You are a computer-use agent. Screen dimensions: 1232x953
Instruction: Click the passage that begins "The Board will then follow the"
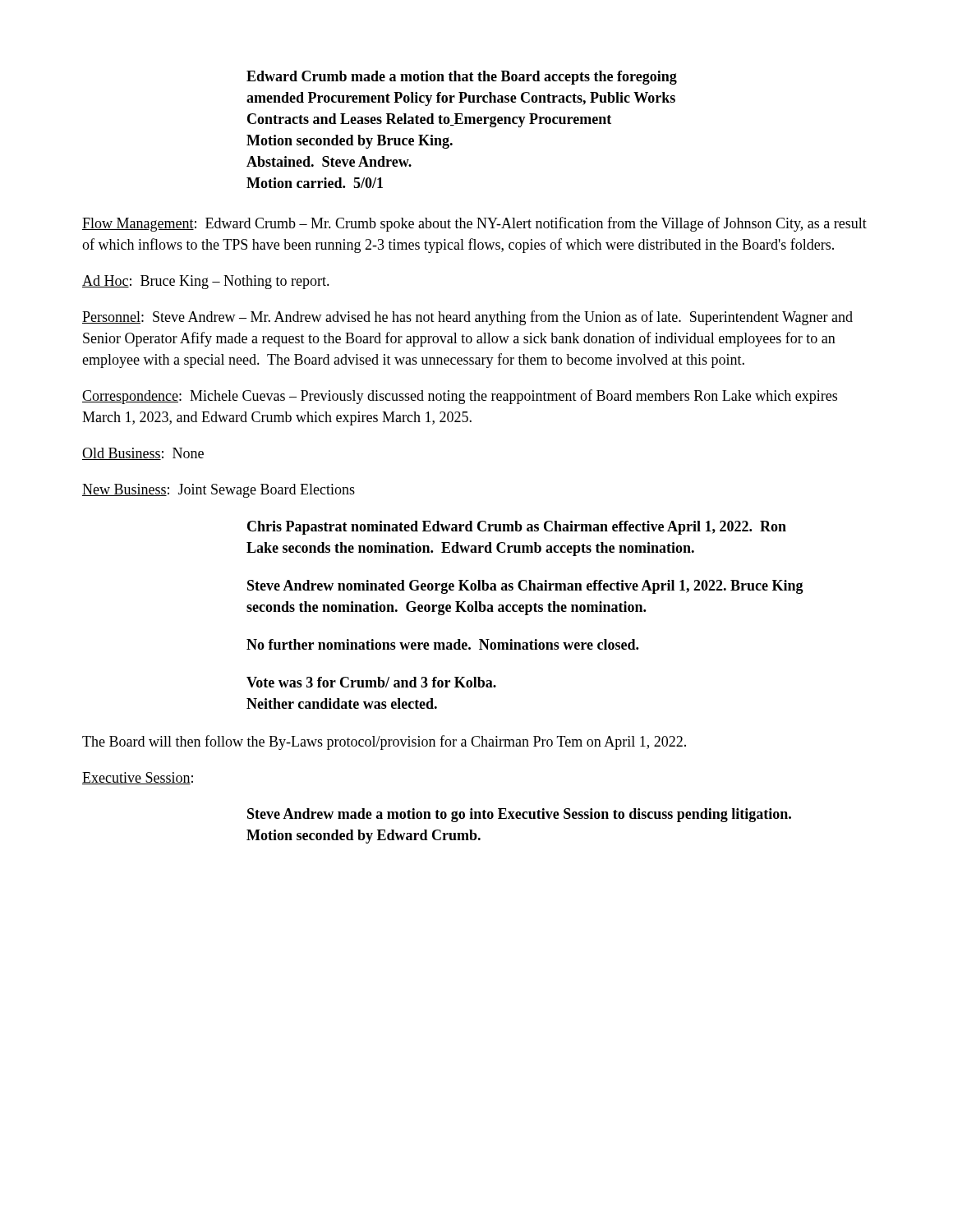tap(385, 742)
